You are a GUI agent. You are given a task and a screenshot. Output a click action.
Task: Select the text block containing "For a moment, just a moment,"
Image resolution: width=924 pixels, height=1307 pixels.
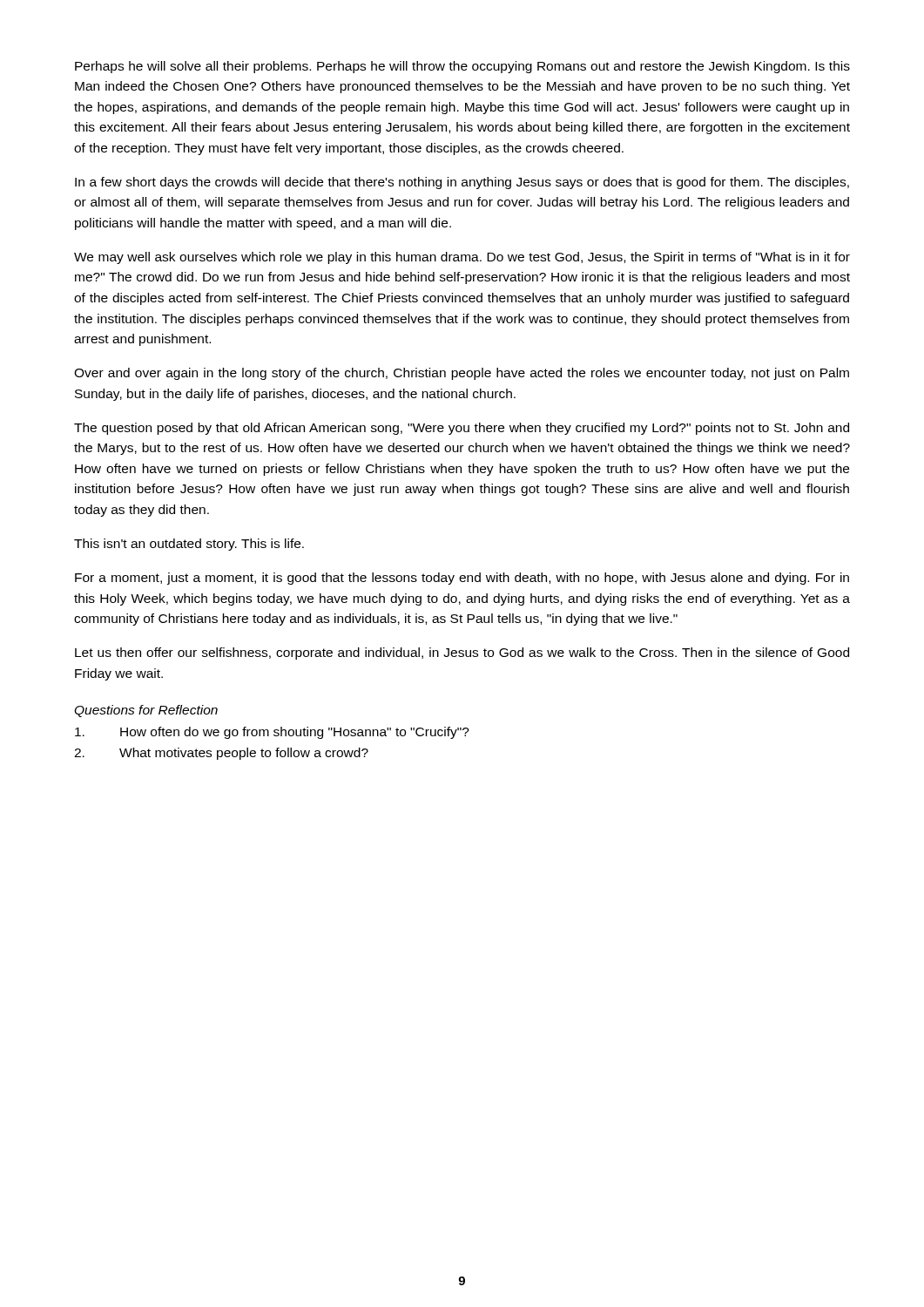point(462,598)
